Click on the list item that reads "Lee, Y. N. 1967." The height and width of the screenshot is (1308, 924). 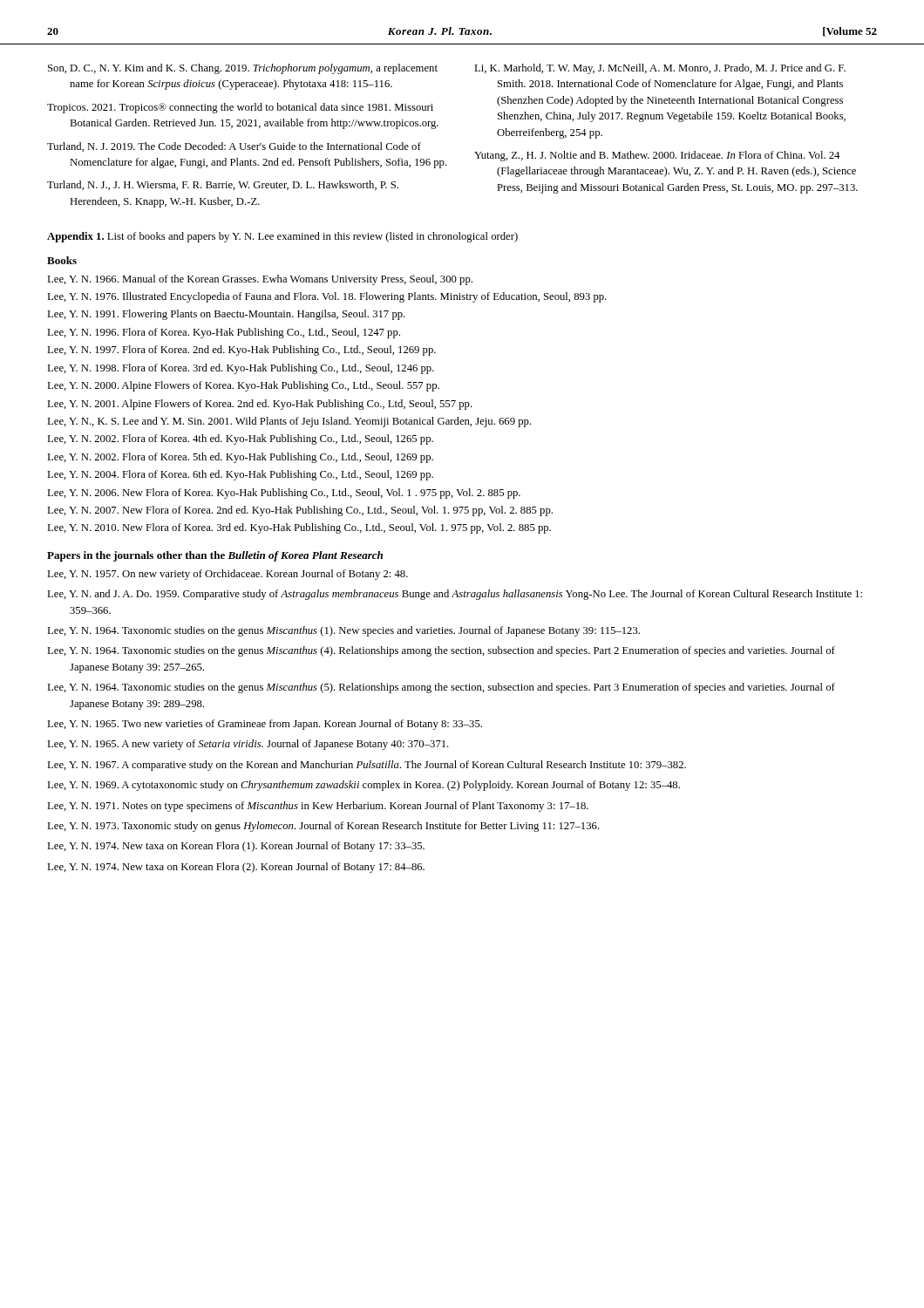tap(367, 765)
